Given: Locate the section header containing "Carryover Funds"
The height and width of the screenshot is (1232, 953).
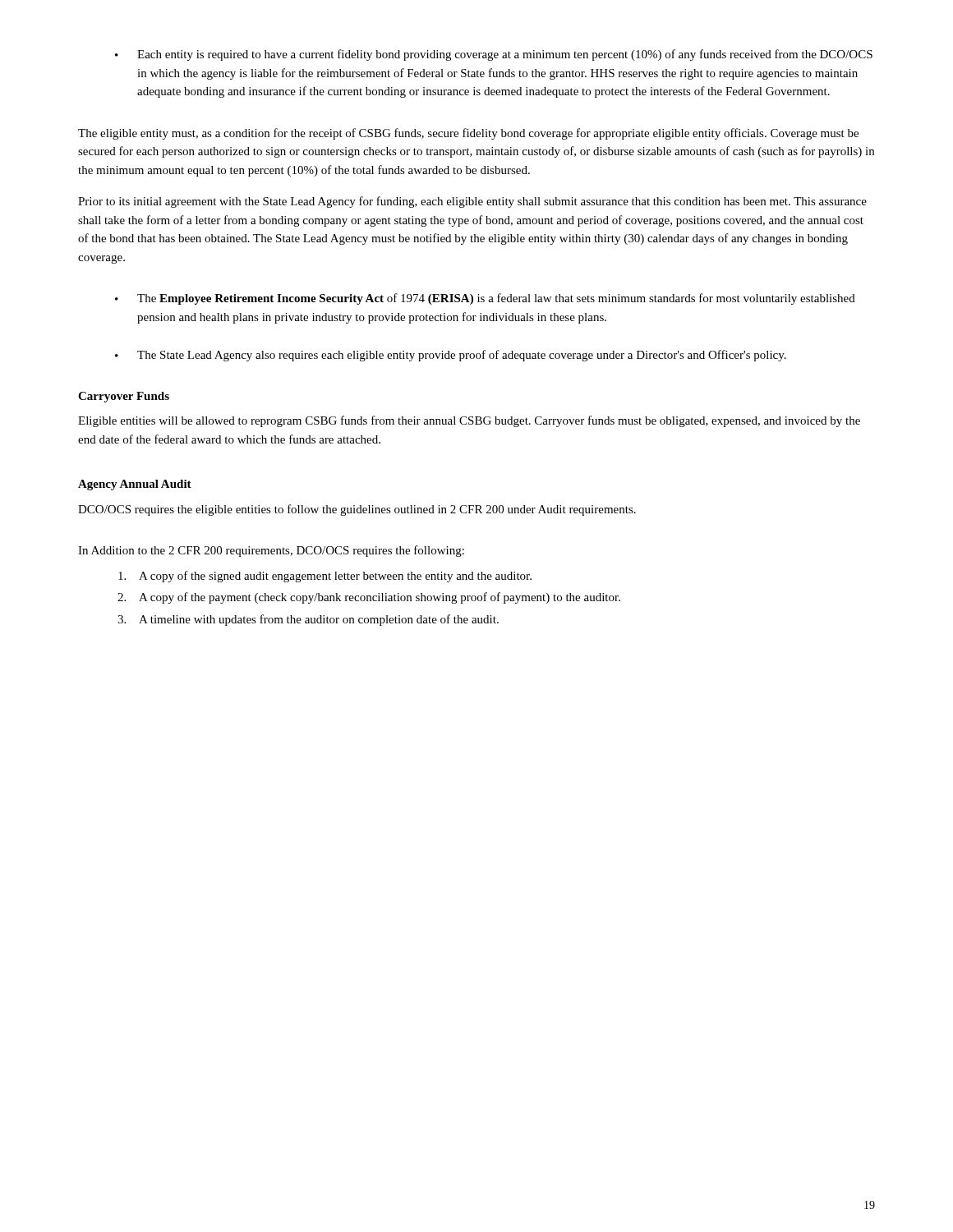Looking at the screenshot, I should (124, 395).
